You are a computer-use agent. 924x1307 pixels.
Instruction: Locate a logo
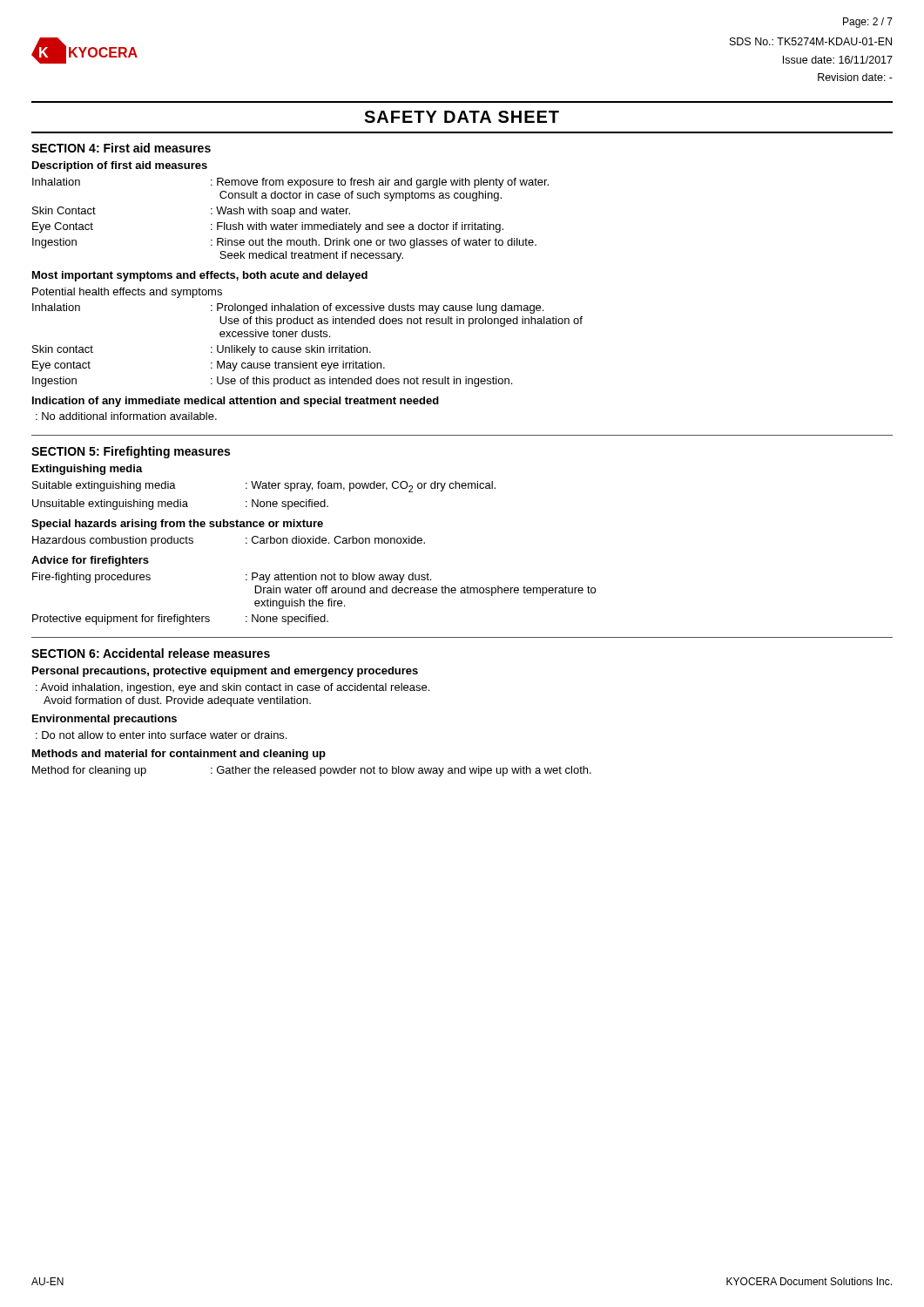click(88, 59)
